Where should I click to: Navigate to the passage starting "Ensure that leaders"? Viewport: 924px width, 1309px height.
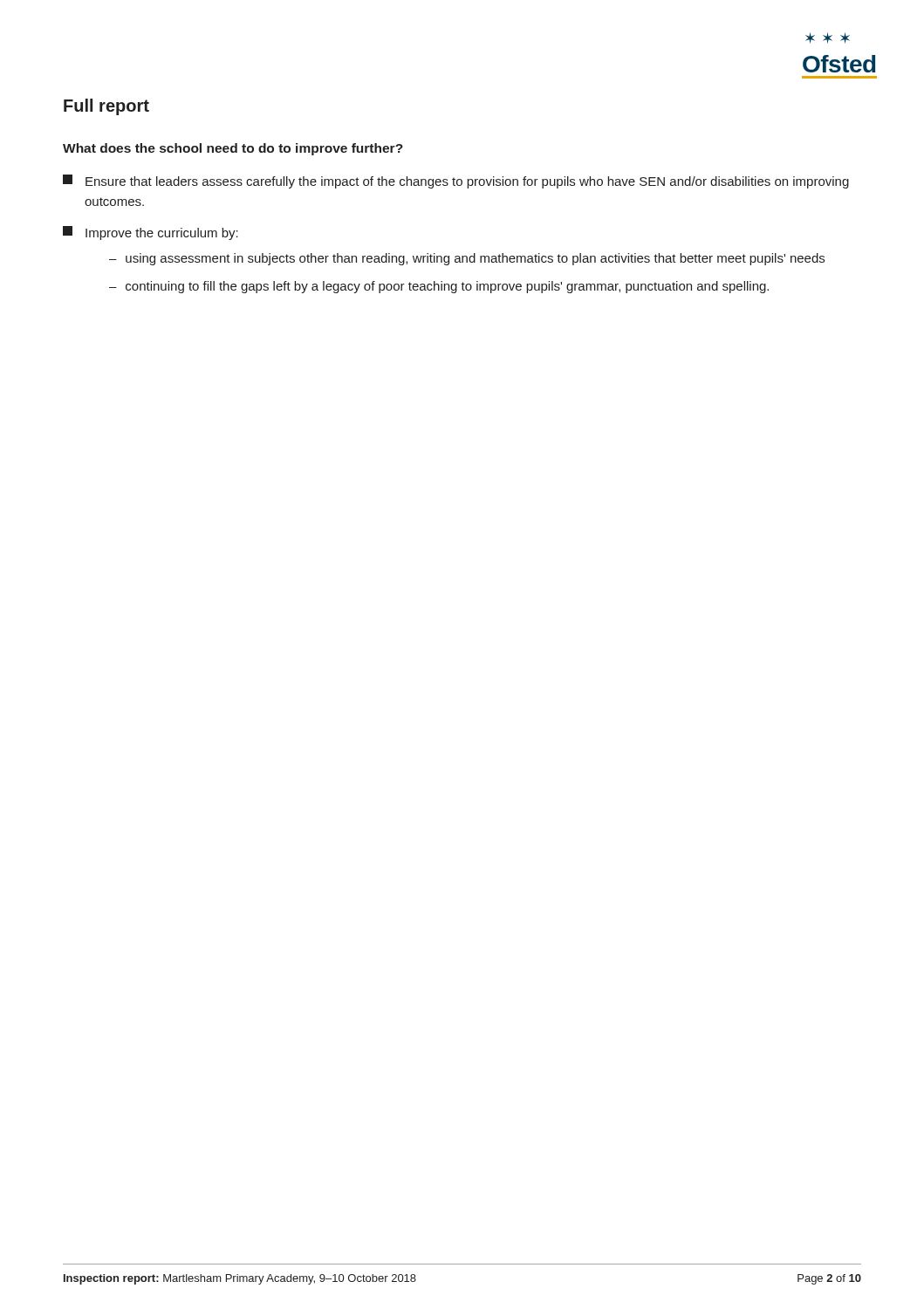(462, 192)
